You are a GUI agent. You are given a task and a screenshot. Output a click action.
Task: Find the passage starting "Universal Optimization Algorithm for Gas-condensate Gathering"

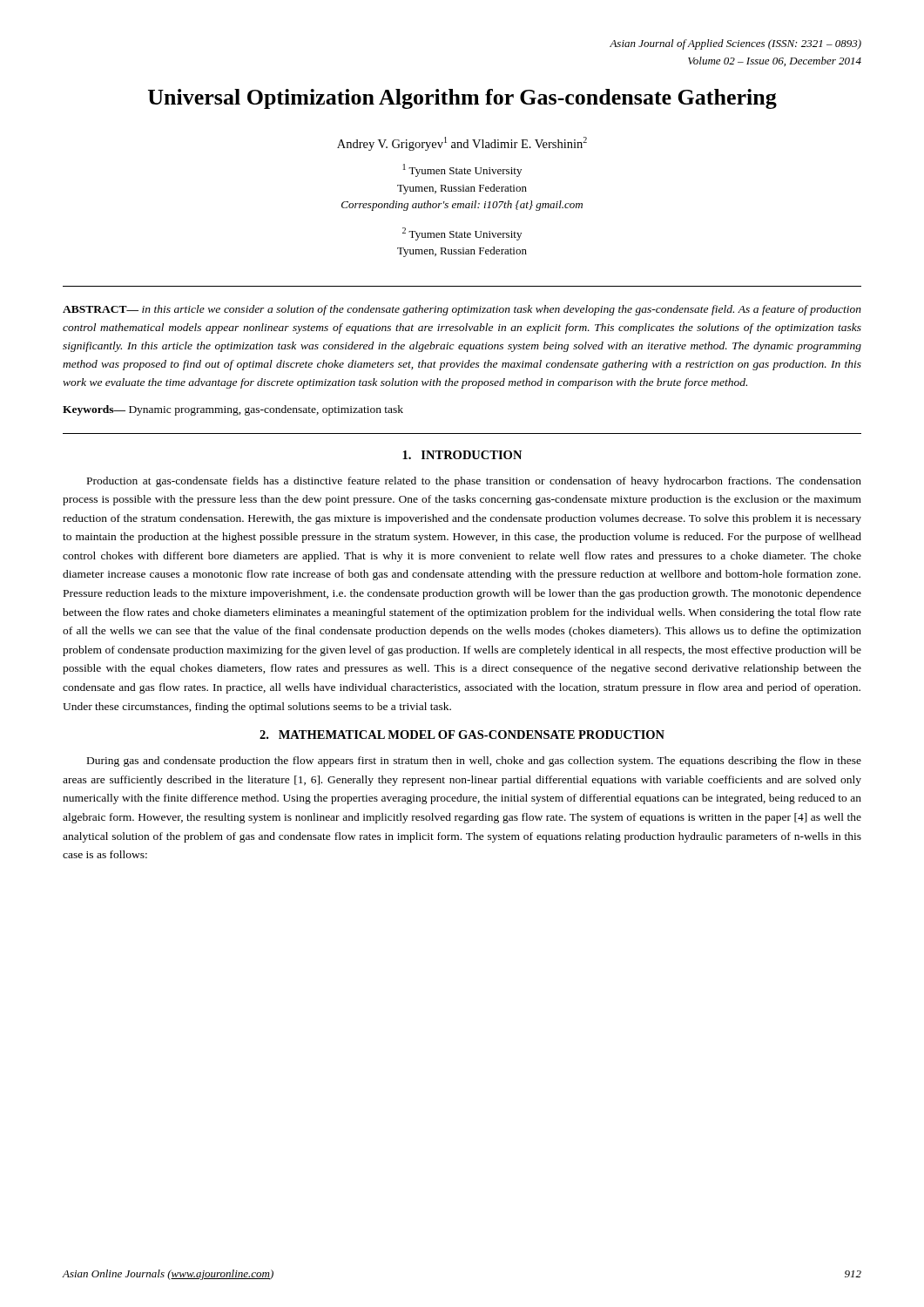[x=462, y=97]
